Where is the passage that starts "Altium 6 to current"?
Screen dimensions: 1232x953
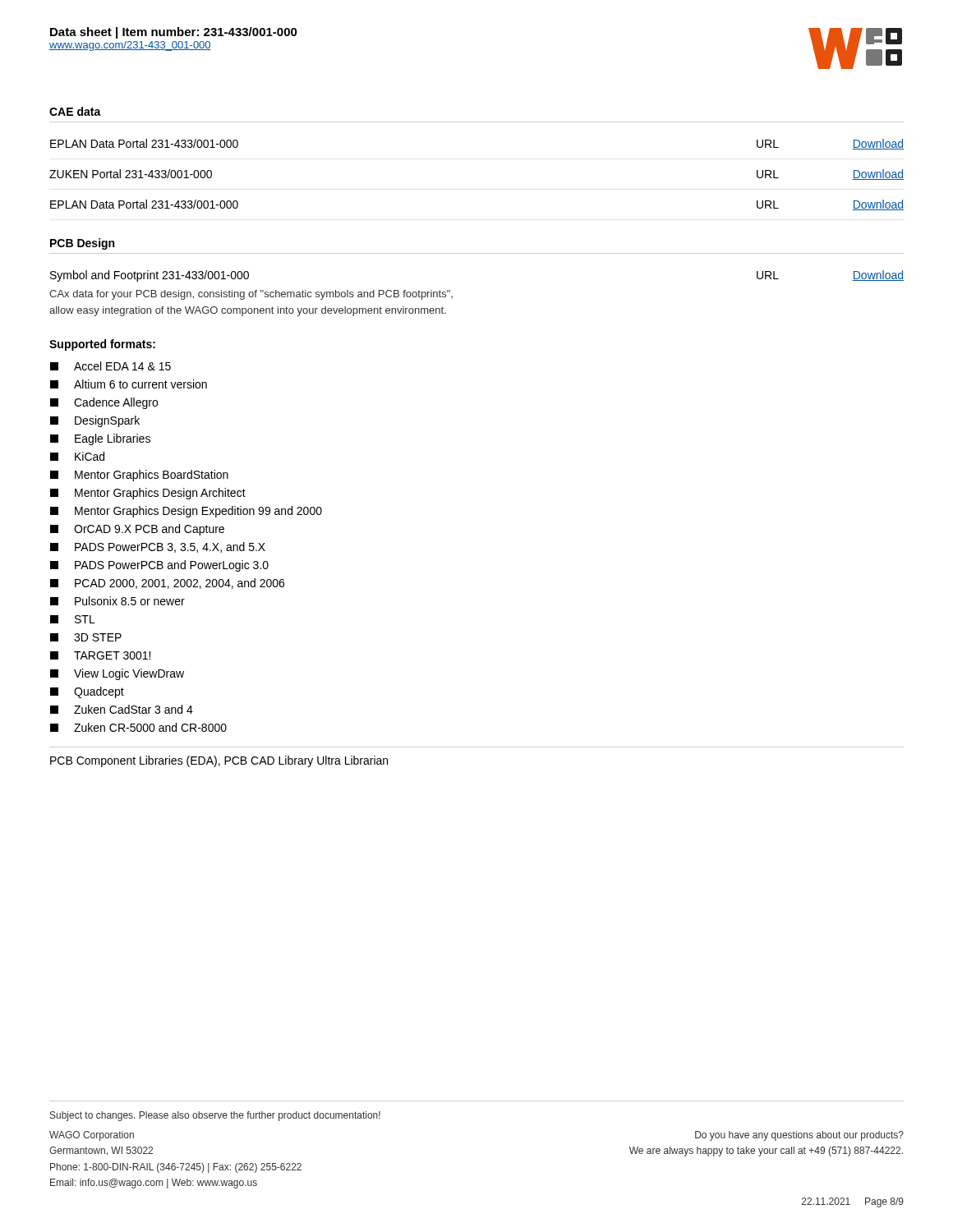(x=128, y=384)
